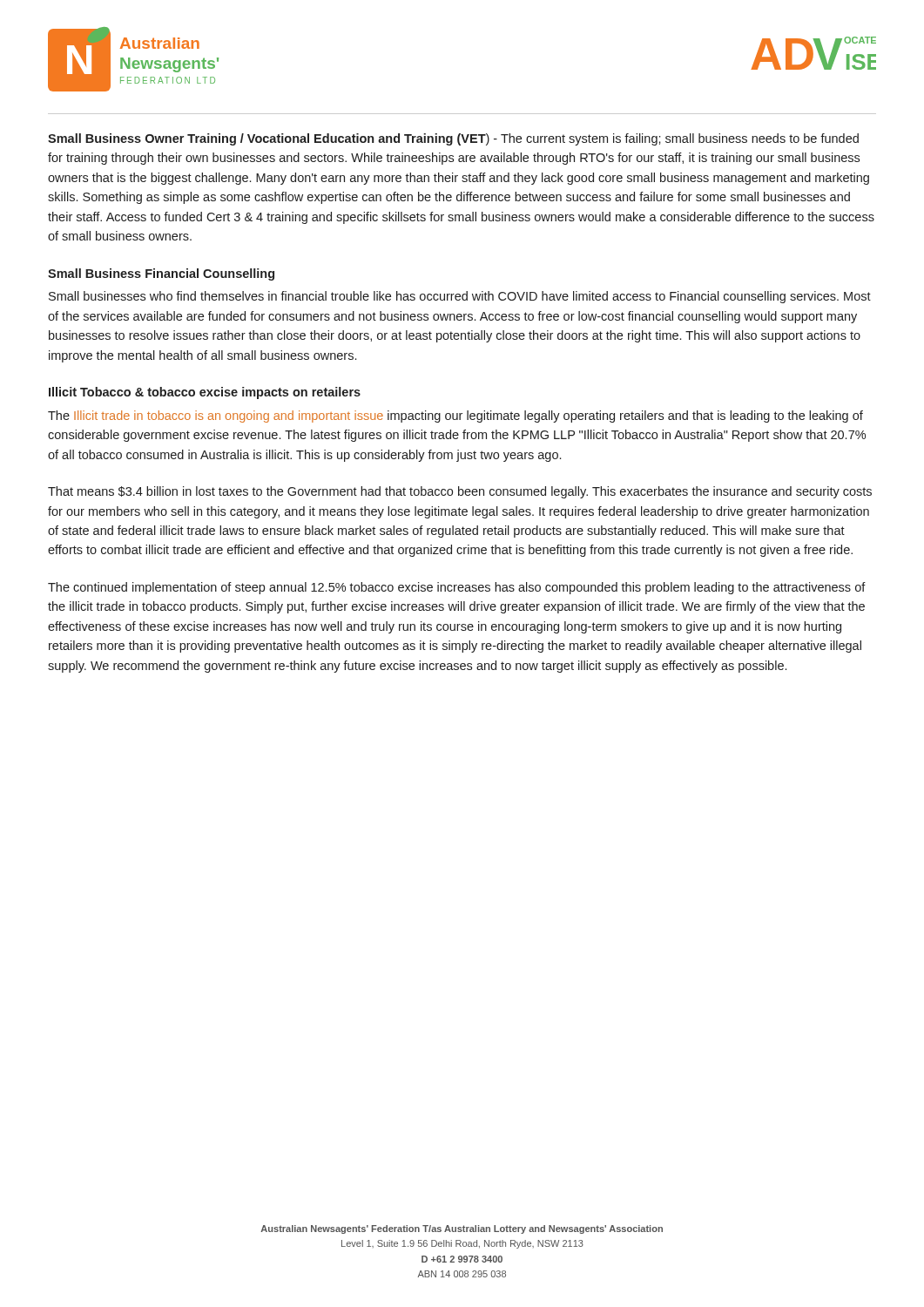Screen dimensions: 1307x924
Task: Select the region starting "Small businesses who find themselves"
Action: click(x=462, y=326)
